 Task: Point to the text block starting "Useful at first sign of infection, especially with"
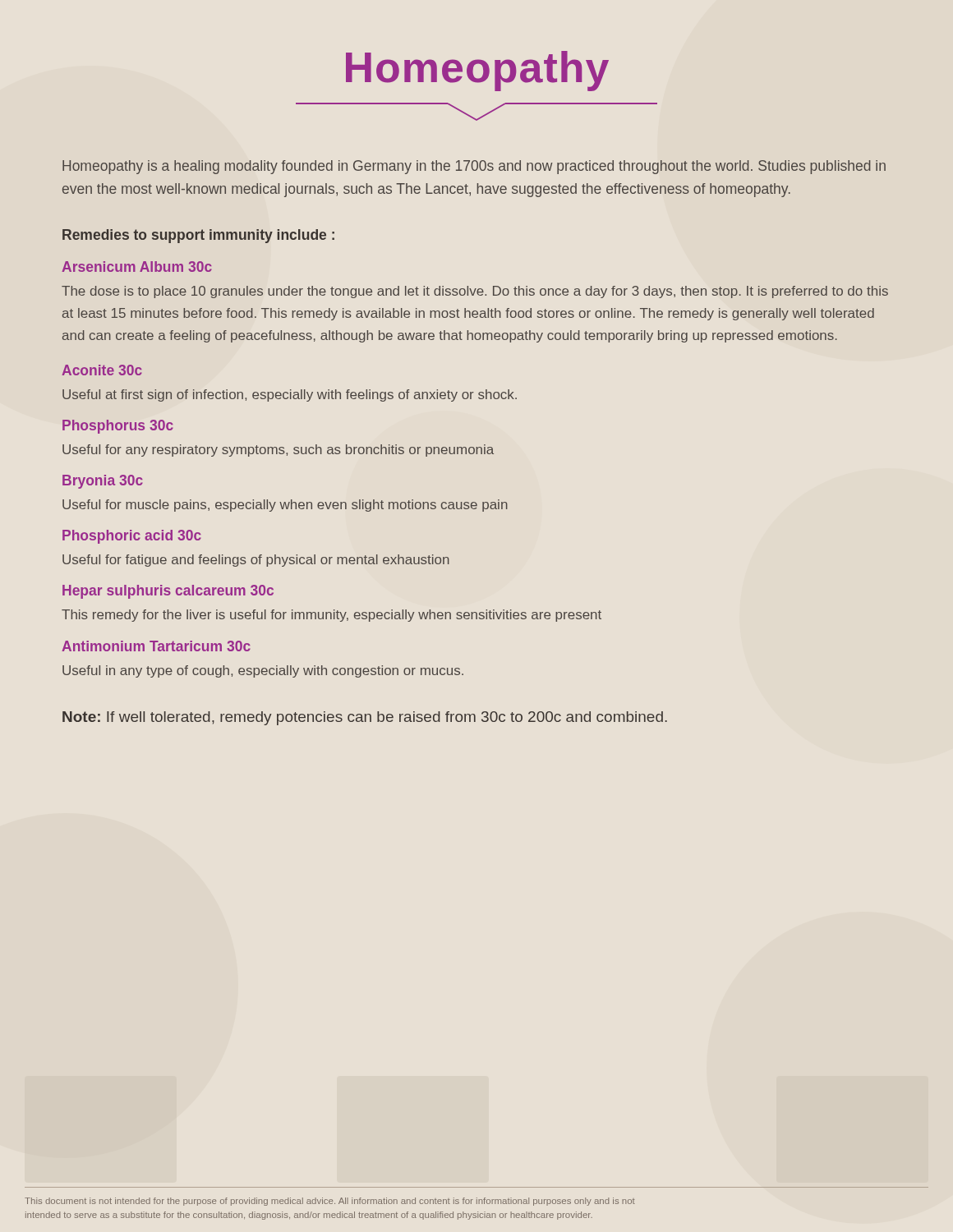[x=290, y=394]
